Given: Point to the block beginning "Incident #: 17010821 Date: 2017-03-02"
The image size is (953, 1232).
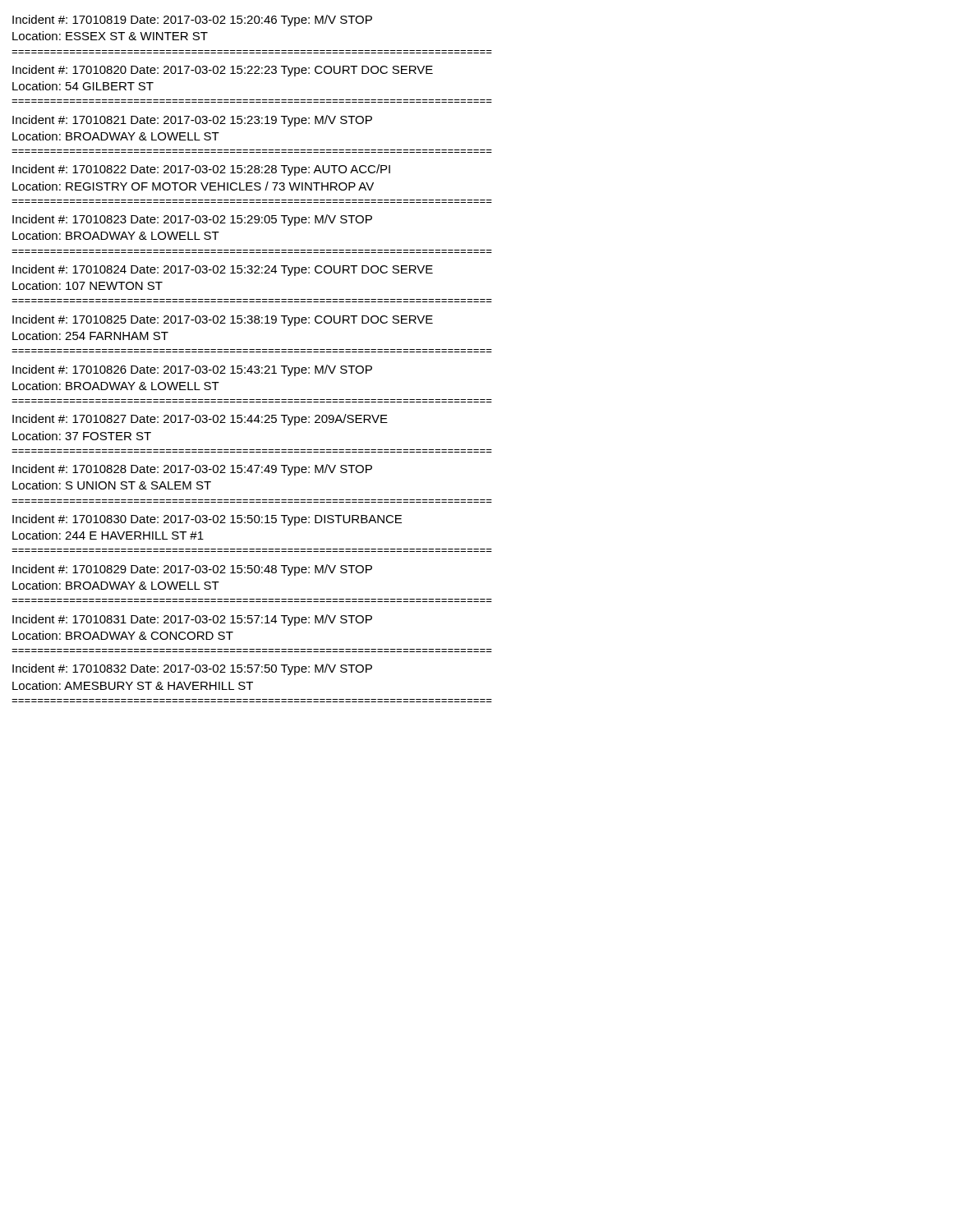Looking at the screenshot, I should click(192, 121).
